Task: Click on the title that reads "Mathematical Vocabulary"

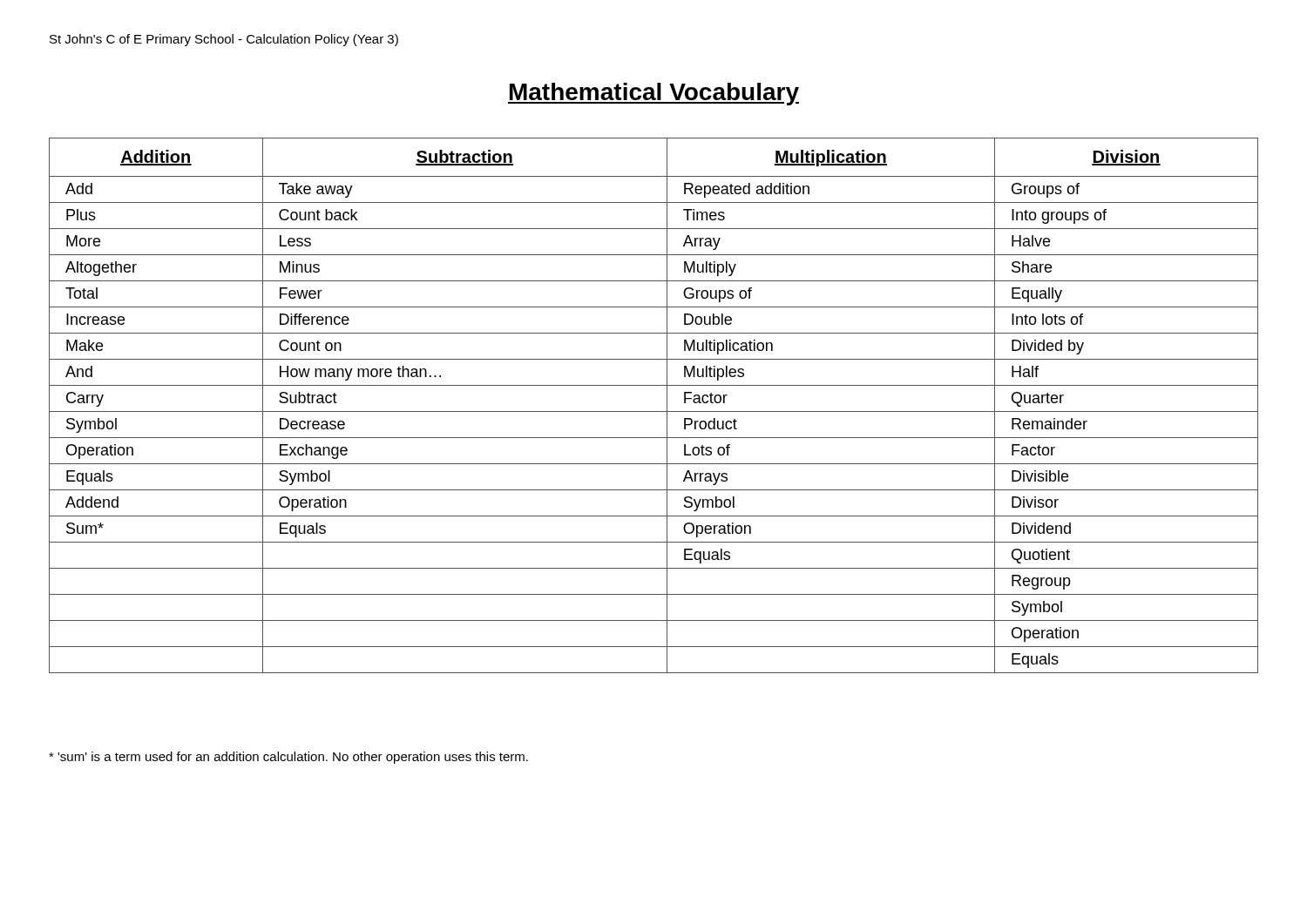Action: 653,92
